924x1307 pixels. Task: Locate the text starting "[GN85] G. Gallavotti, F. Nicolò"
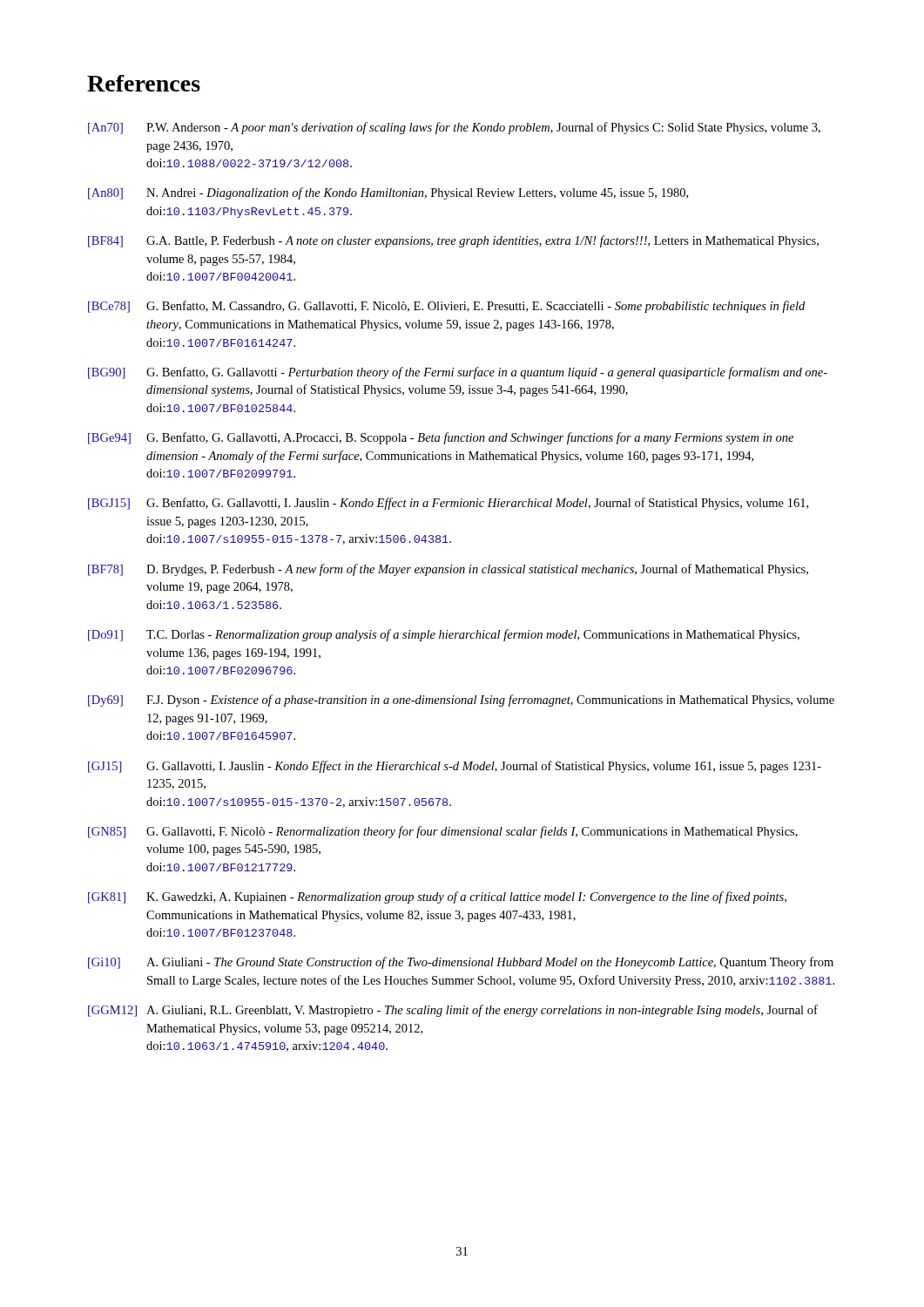pos(443,832)
